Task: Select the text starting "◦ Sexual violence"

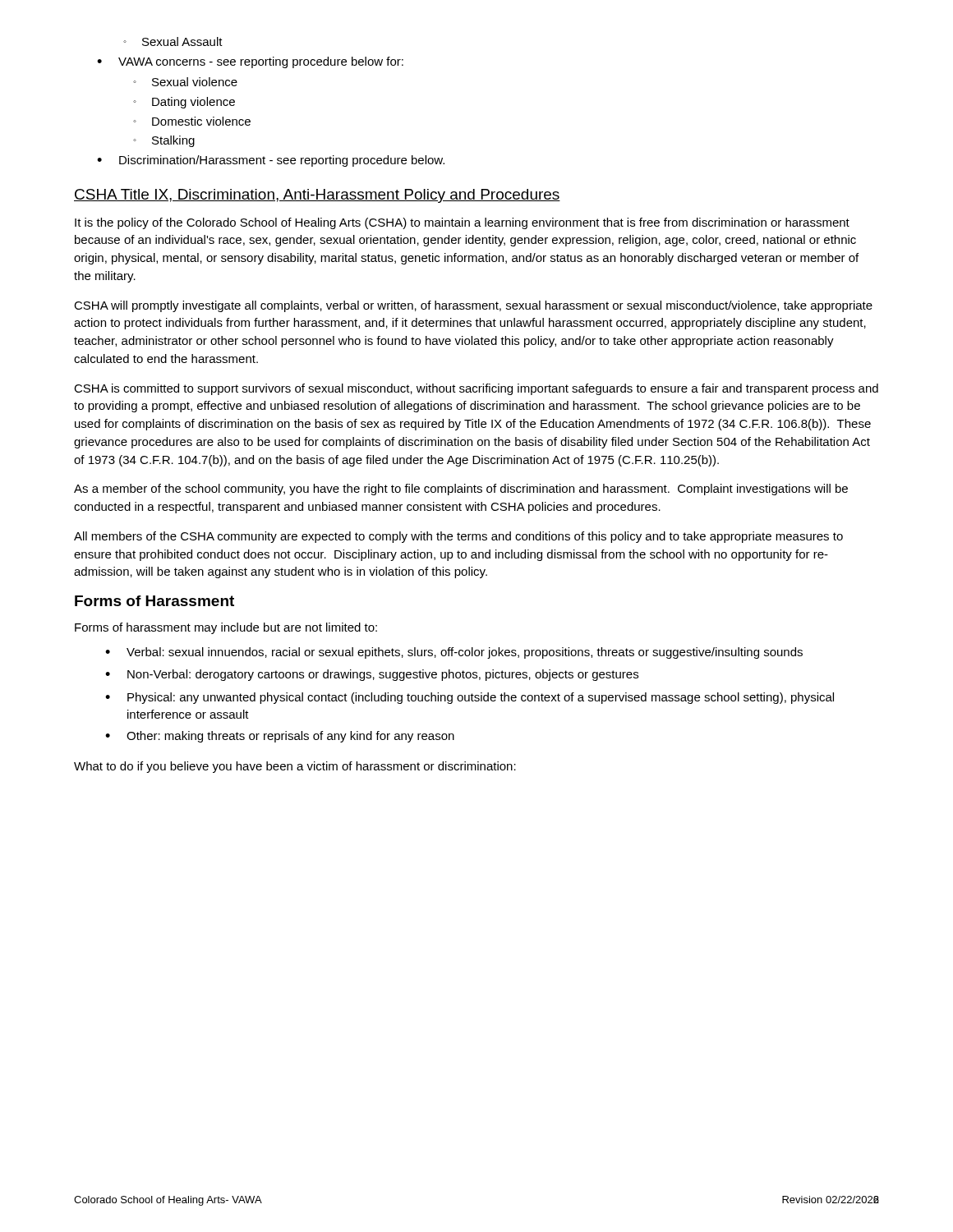Action: point(185,82)
